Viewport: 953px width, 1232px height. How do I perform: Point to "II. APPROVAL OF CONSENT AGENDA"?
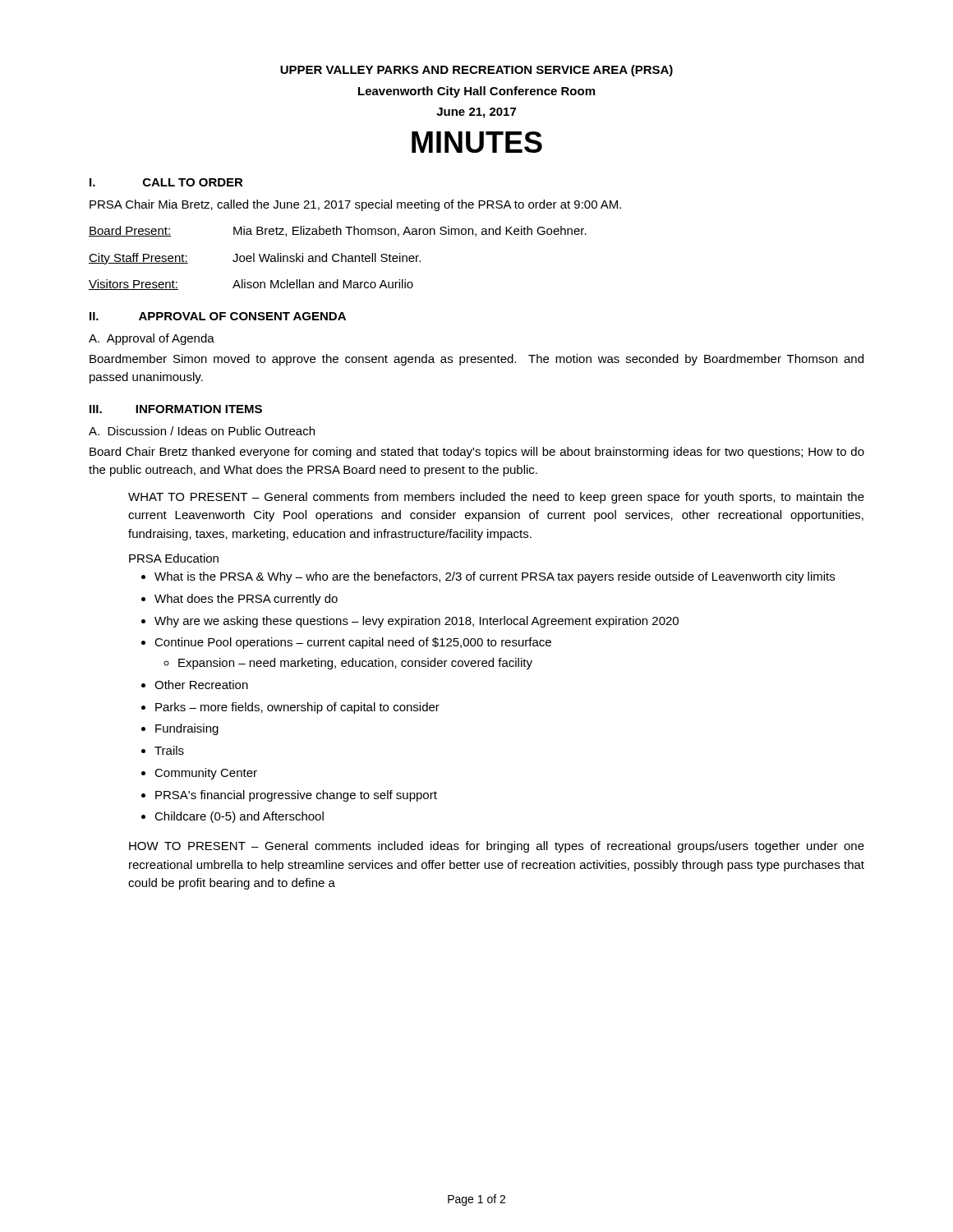point(218,315)
